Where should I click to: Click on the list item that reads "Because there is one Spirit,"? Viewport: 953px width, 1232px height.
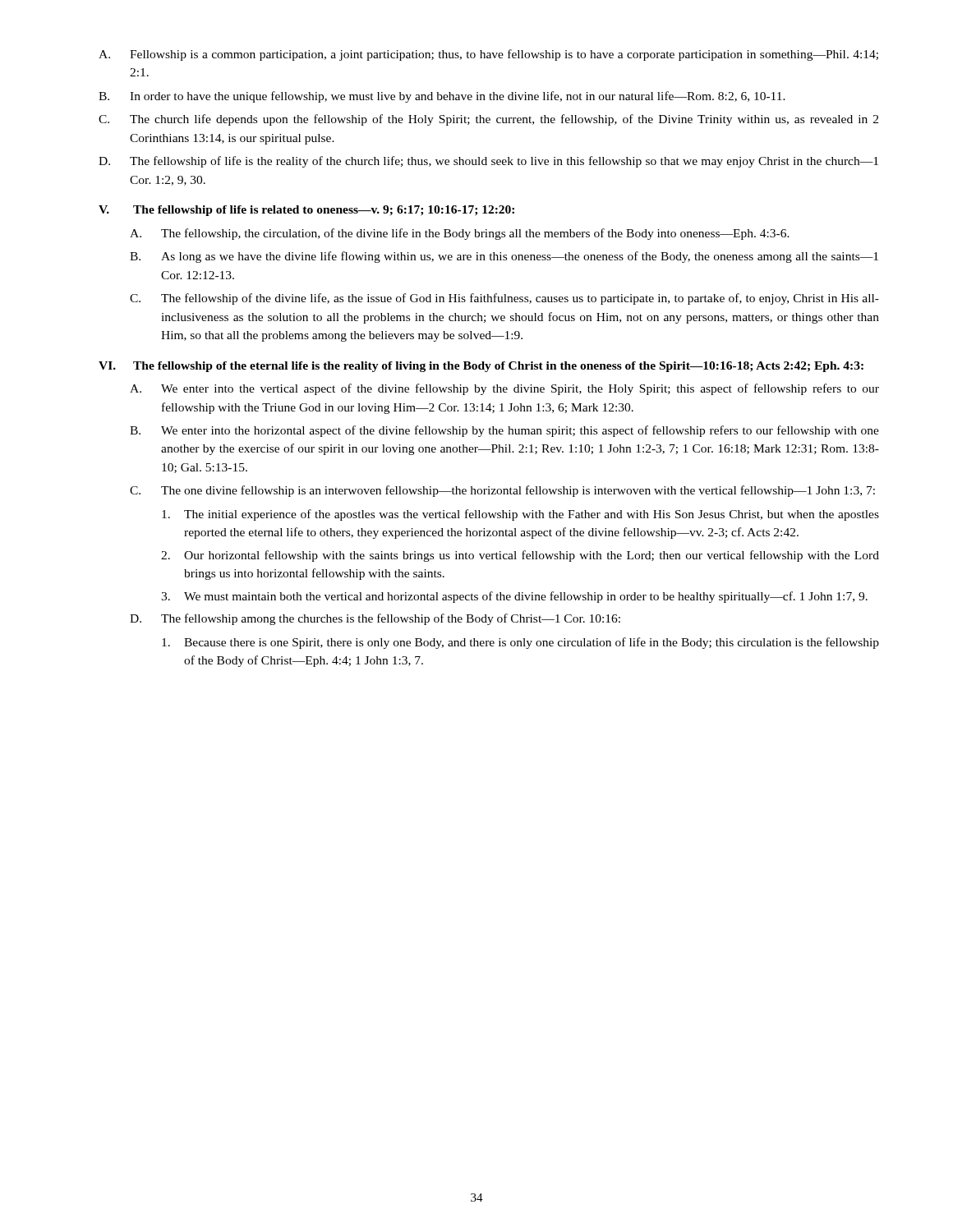pyautogui.click(x=520, y=651)
